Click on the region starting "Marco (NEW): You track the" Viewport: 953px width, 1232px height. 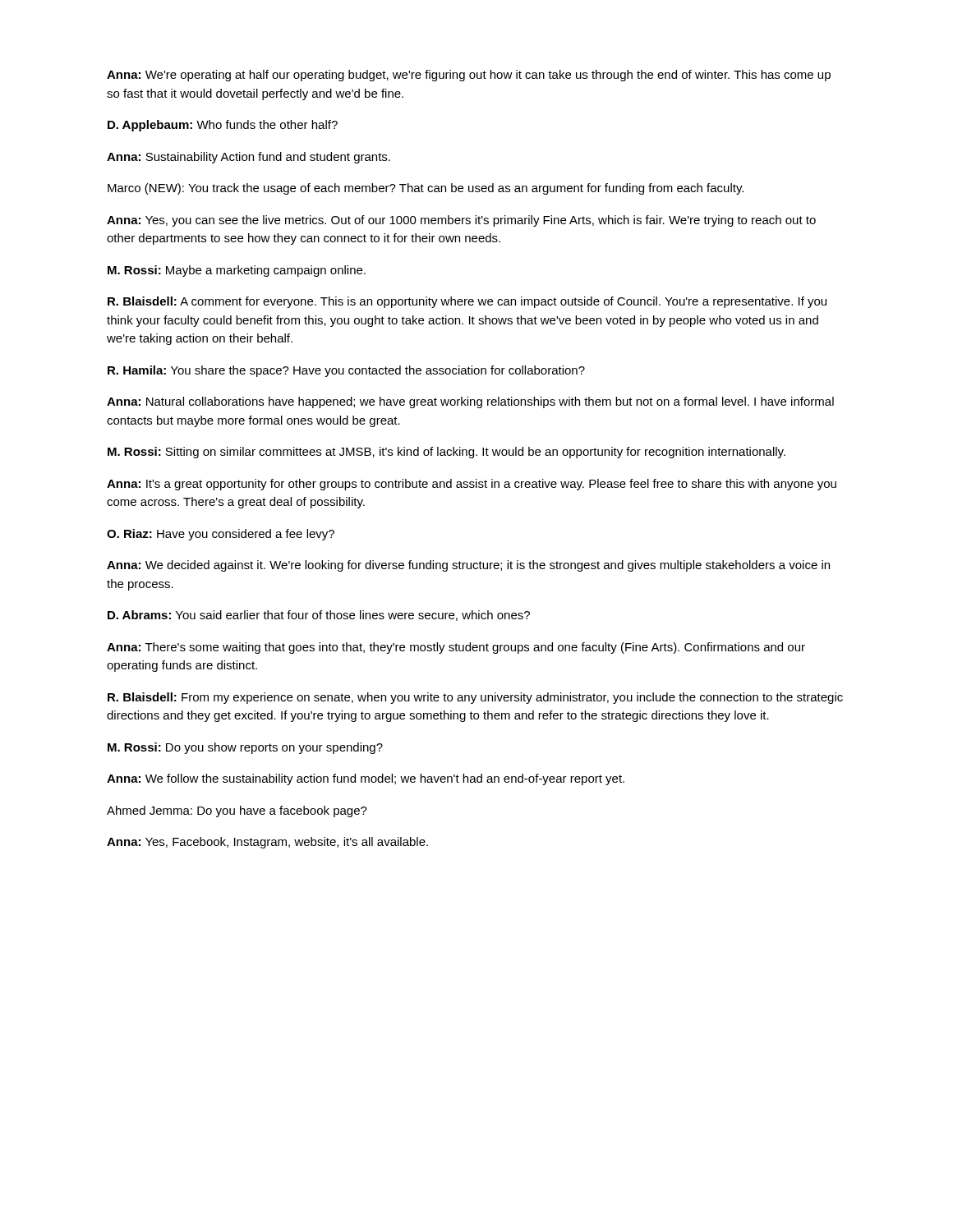[426, 188]
